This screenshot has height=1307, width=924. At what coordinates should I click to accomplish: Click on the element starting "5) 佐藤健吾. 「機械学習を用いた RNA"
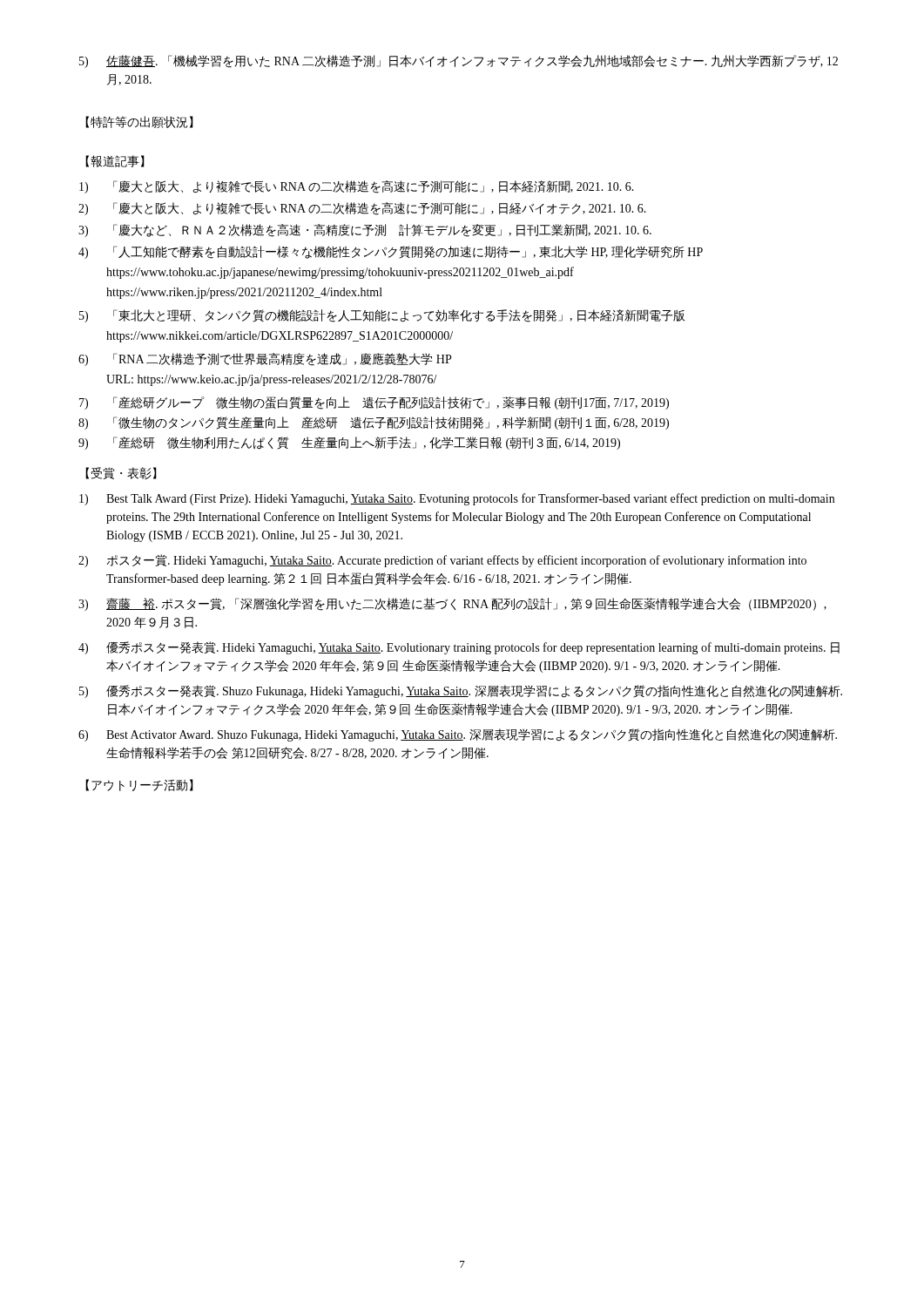pos(462,71)
